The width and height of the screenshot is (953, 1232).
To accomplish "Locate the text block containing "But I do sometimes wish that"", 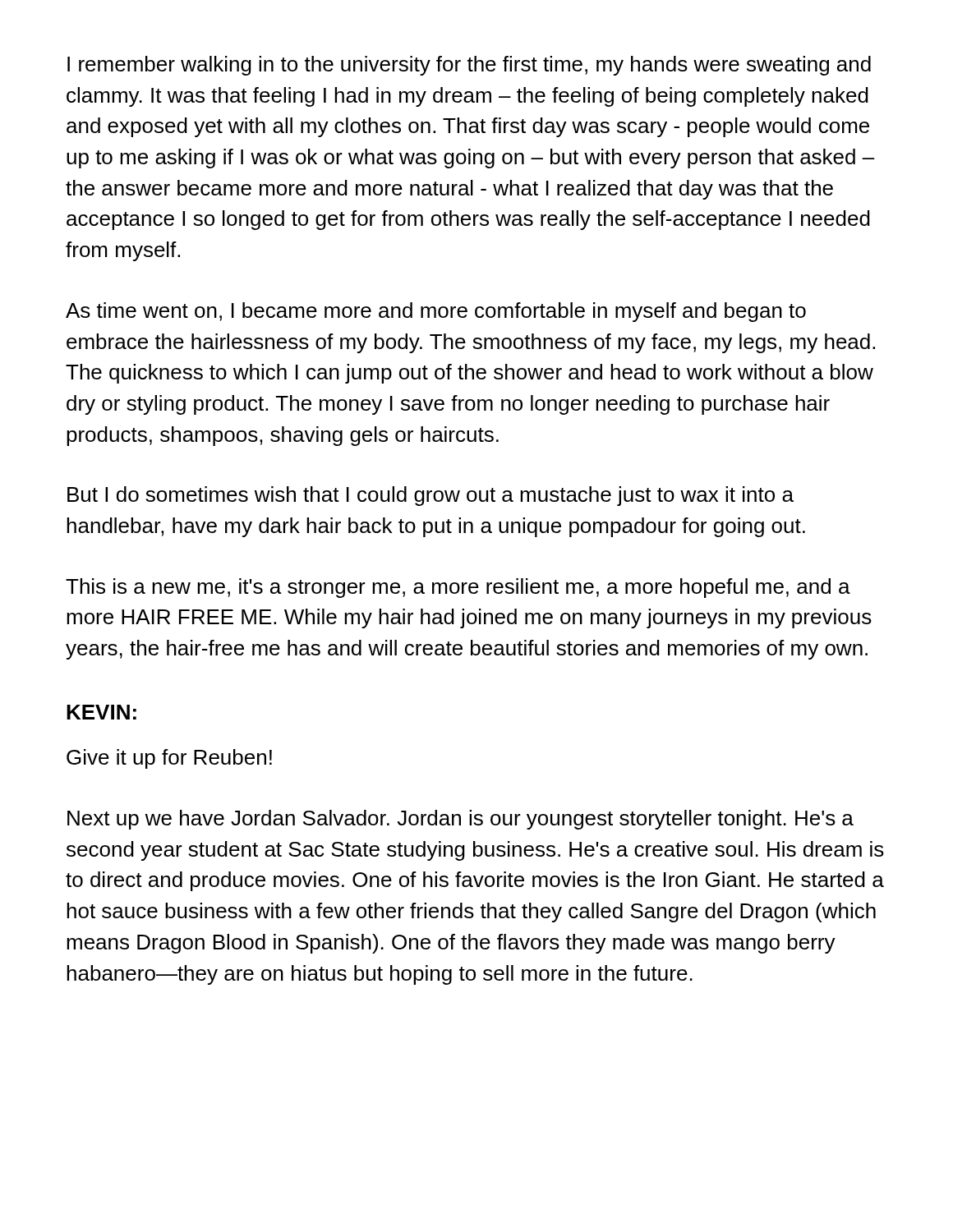I will point(436,510).
